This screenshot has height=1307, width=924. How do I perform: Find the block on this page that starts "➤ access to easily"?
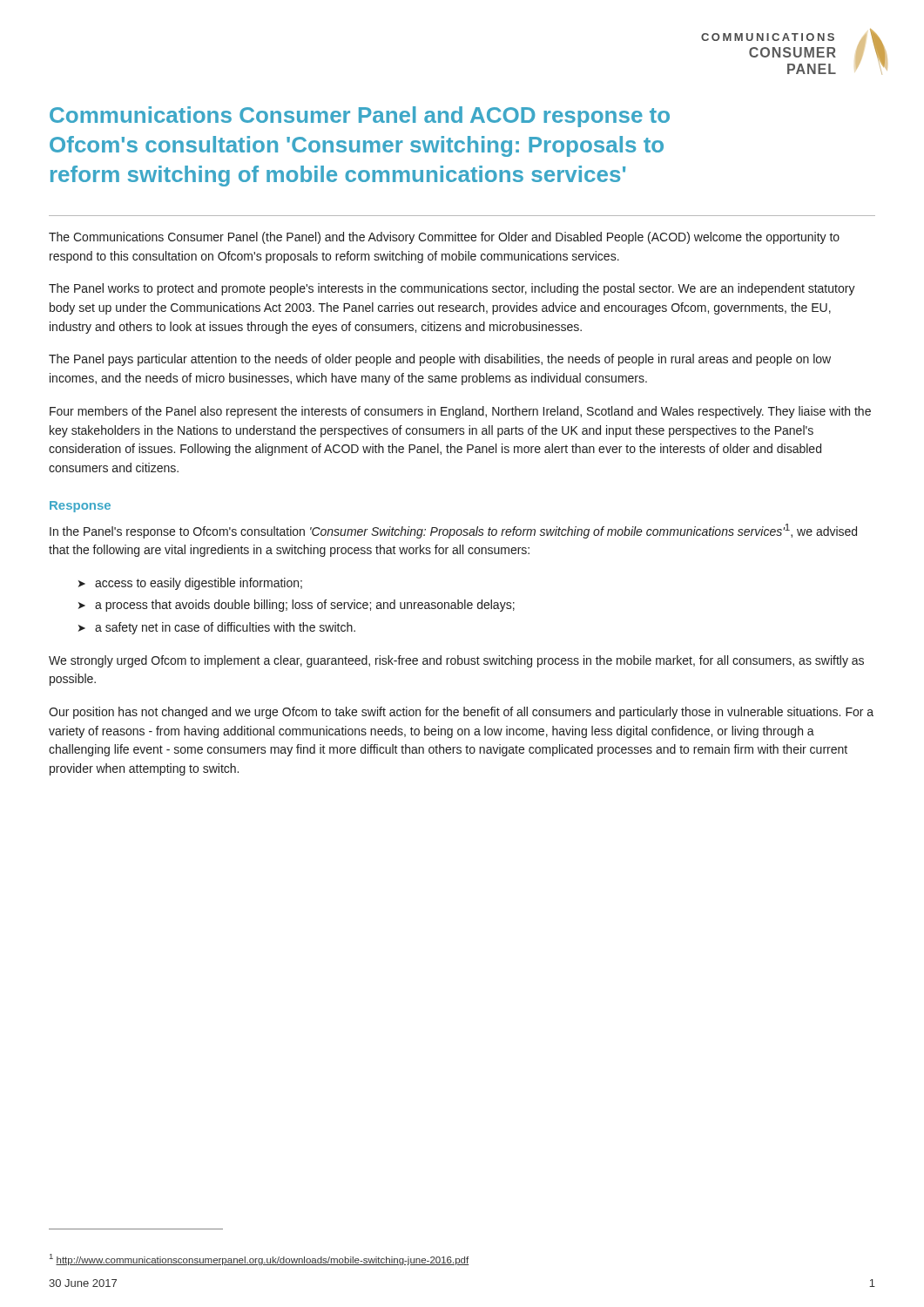point(190,583)
